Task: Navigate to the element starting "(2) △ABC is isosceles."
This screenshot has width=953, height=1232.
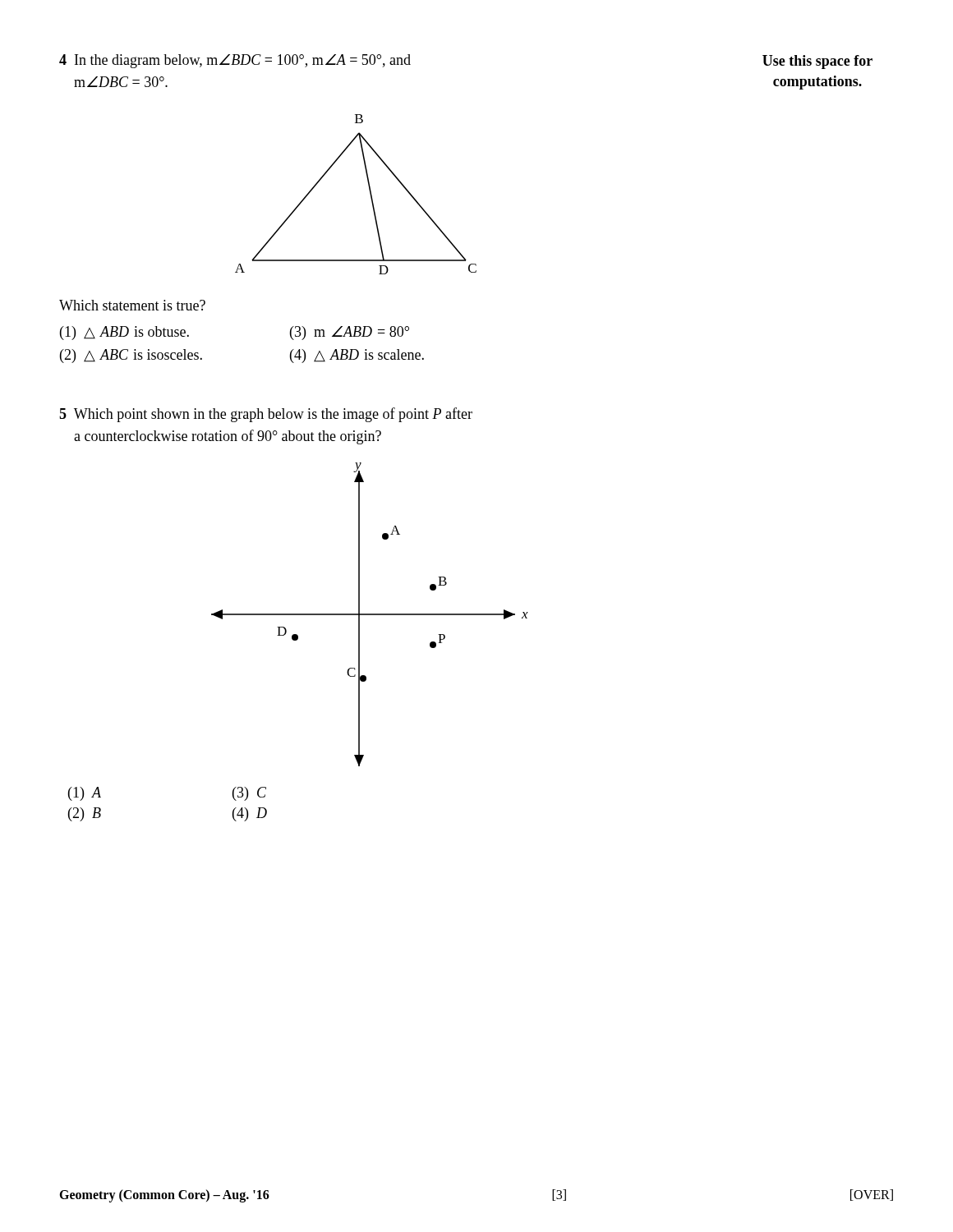Action: tap(131, 355)
